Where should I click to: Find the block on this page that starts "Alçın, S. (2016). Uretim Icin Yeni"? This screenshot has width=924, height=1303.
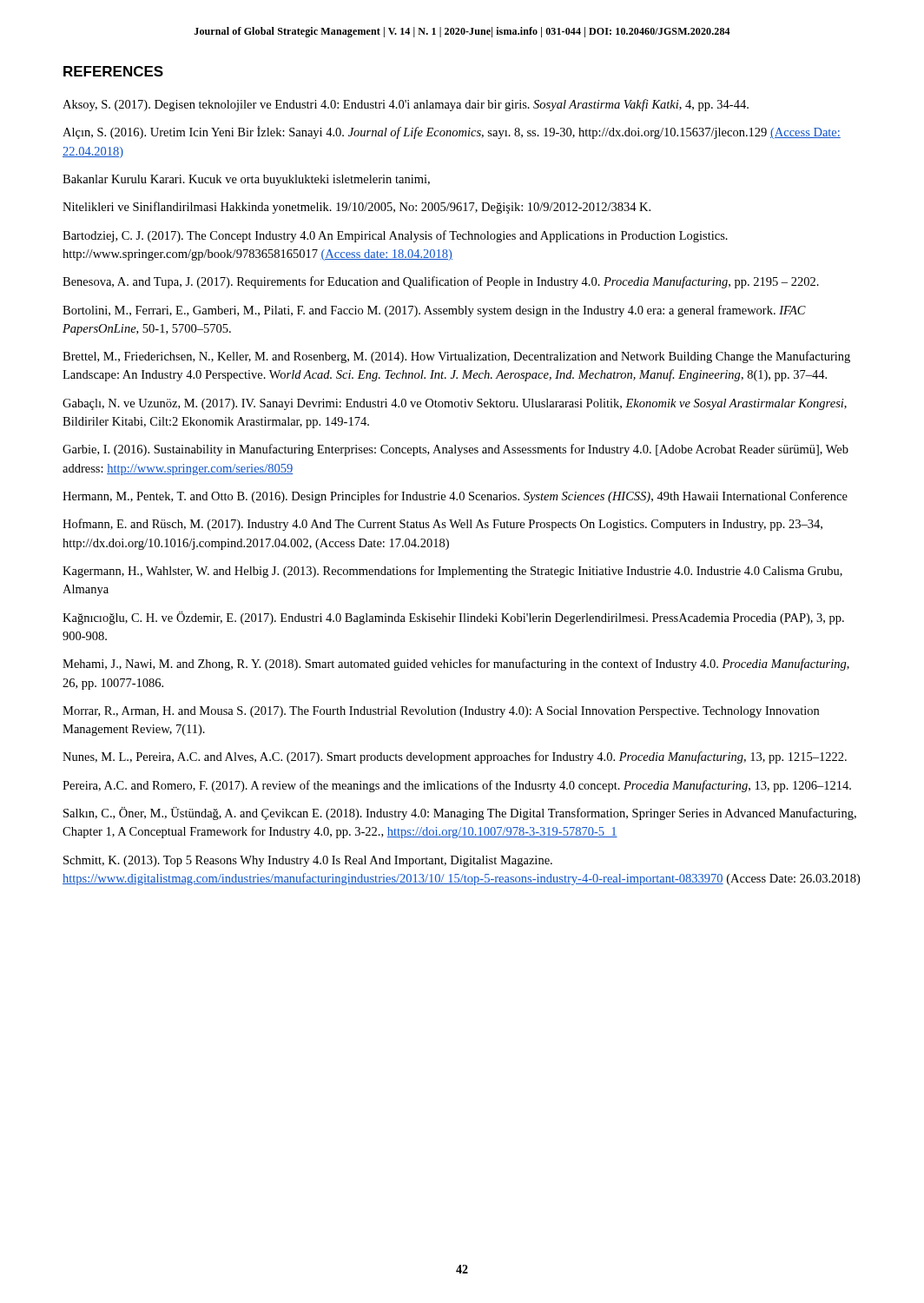point(452,142)
